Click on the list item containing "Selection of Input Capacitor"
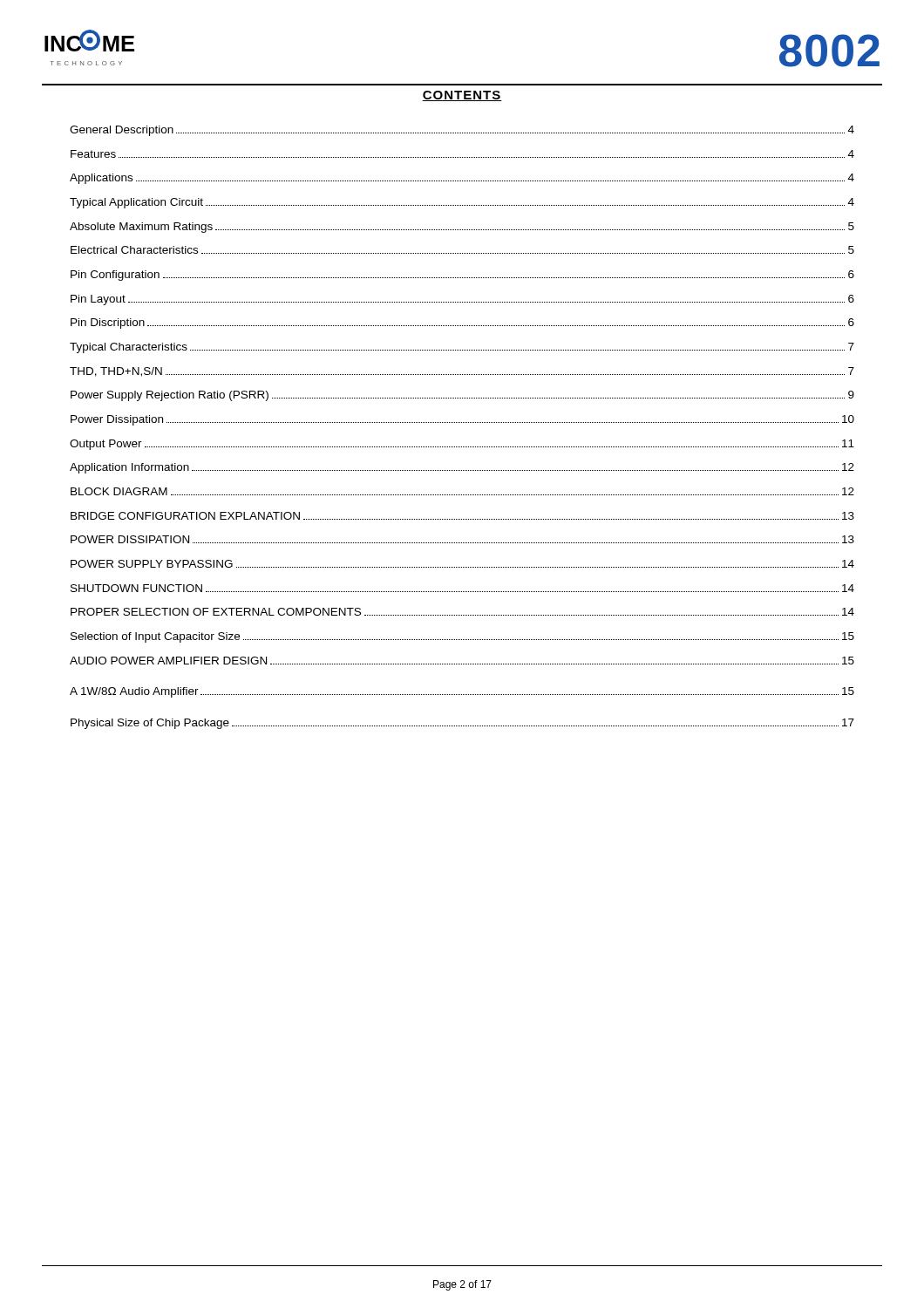 462,637
